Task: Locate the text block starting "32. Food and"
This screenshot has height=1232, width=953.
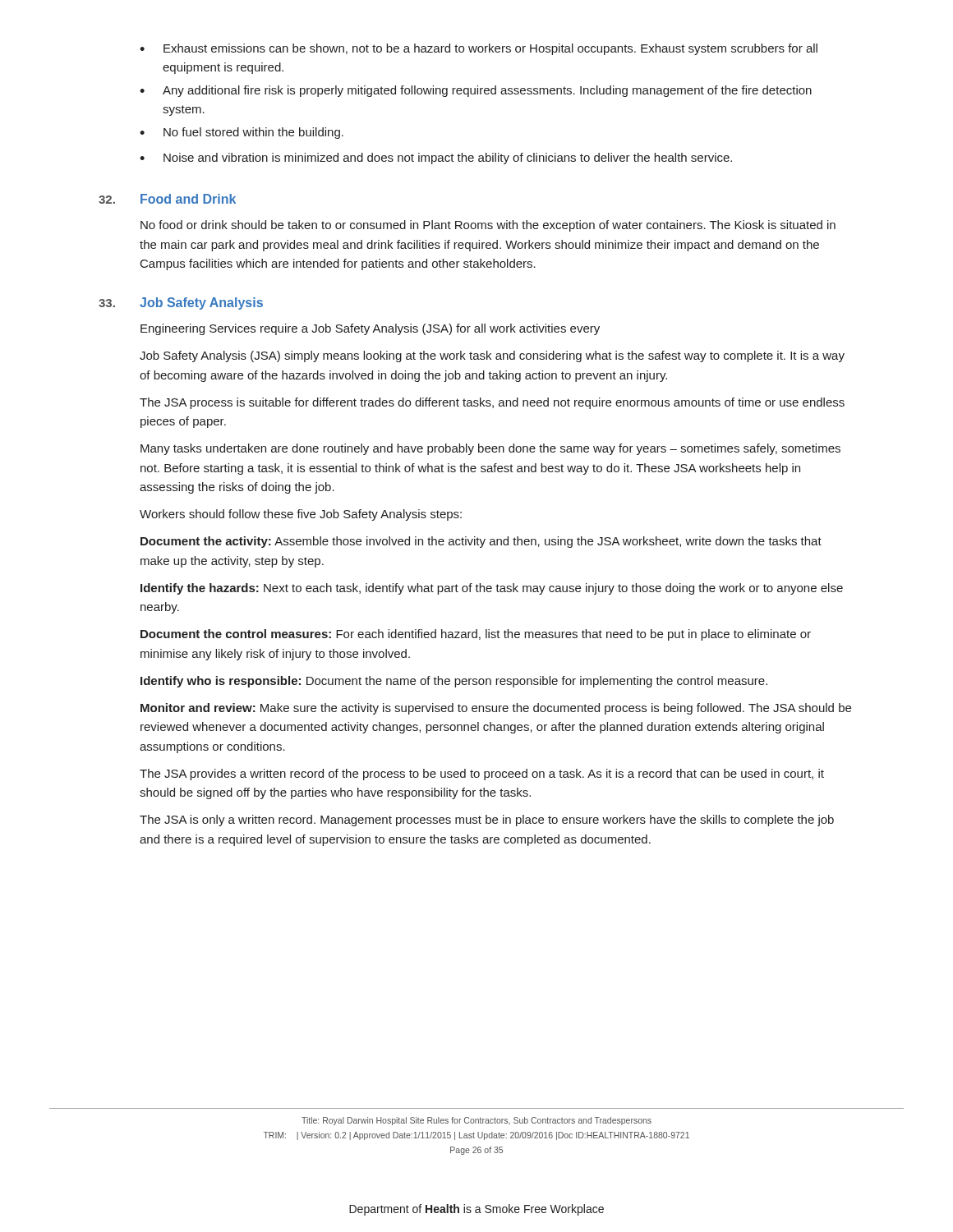Action: pyautogui.click(x=167, y=200)
